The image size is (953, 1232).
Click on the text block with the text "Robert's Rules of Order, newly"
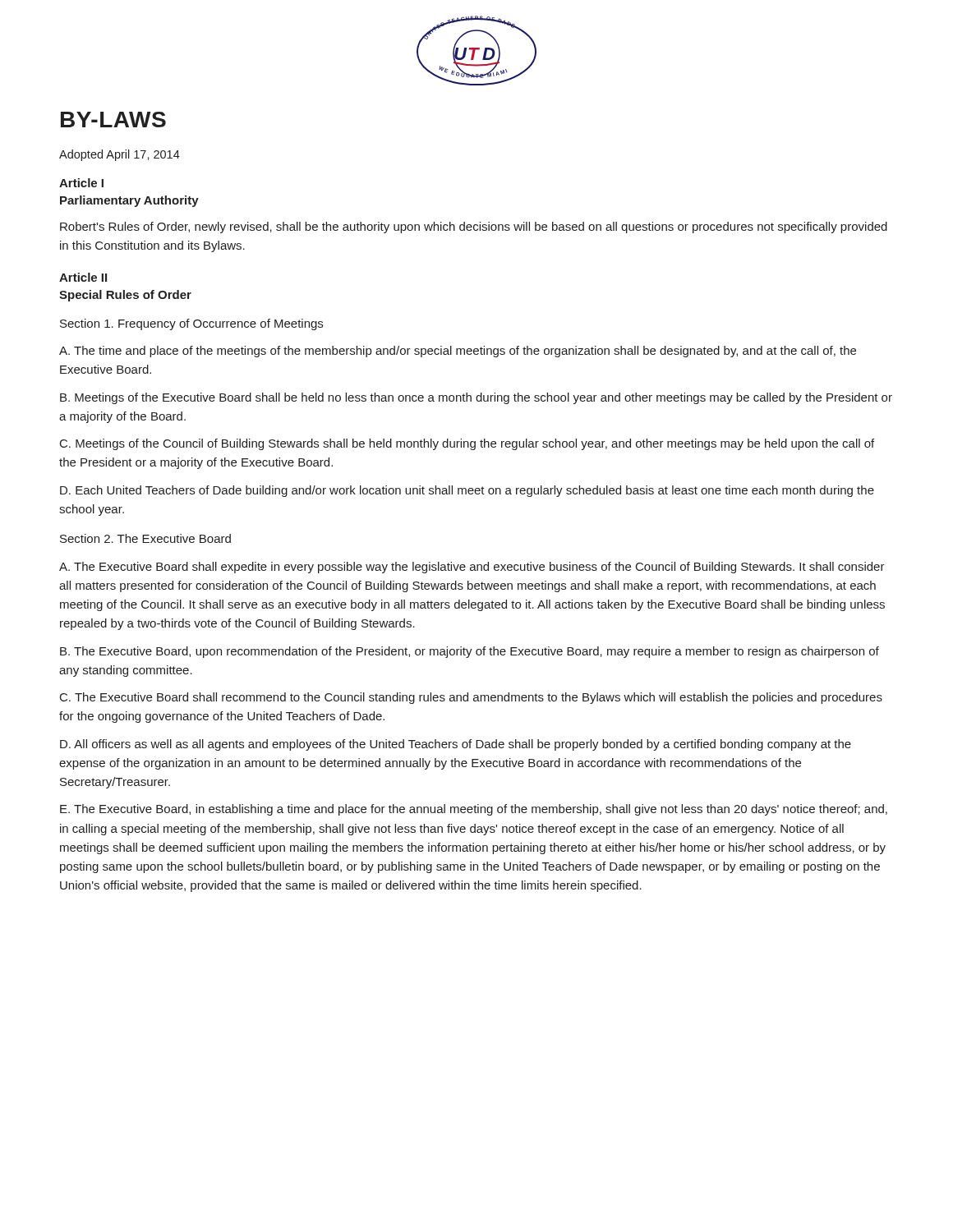pos(473,236)
